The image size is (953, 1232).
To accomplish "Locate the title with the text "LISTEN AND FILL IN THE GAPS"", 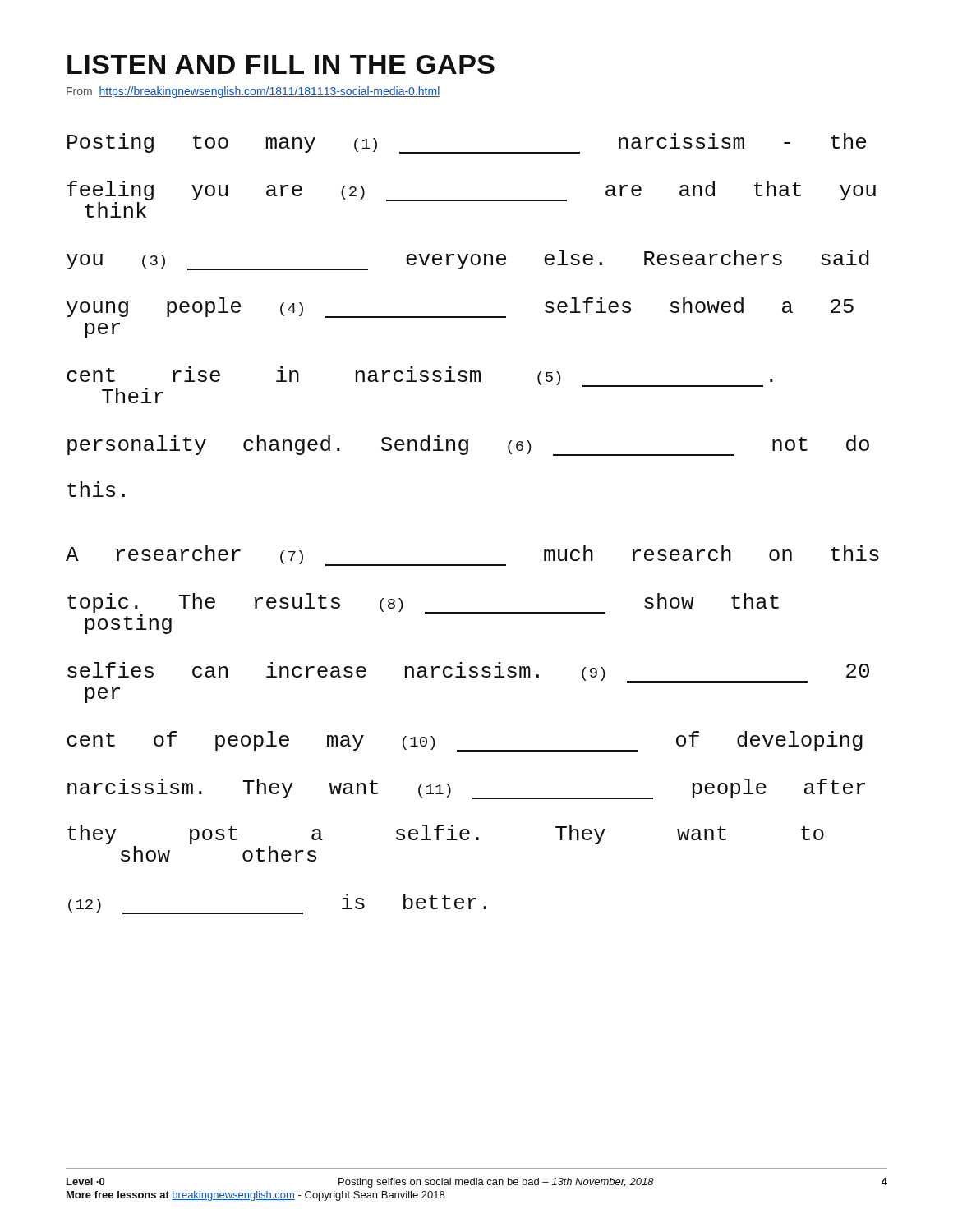I will pyautogui.click(x=476, y=65).
